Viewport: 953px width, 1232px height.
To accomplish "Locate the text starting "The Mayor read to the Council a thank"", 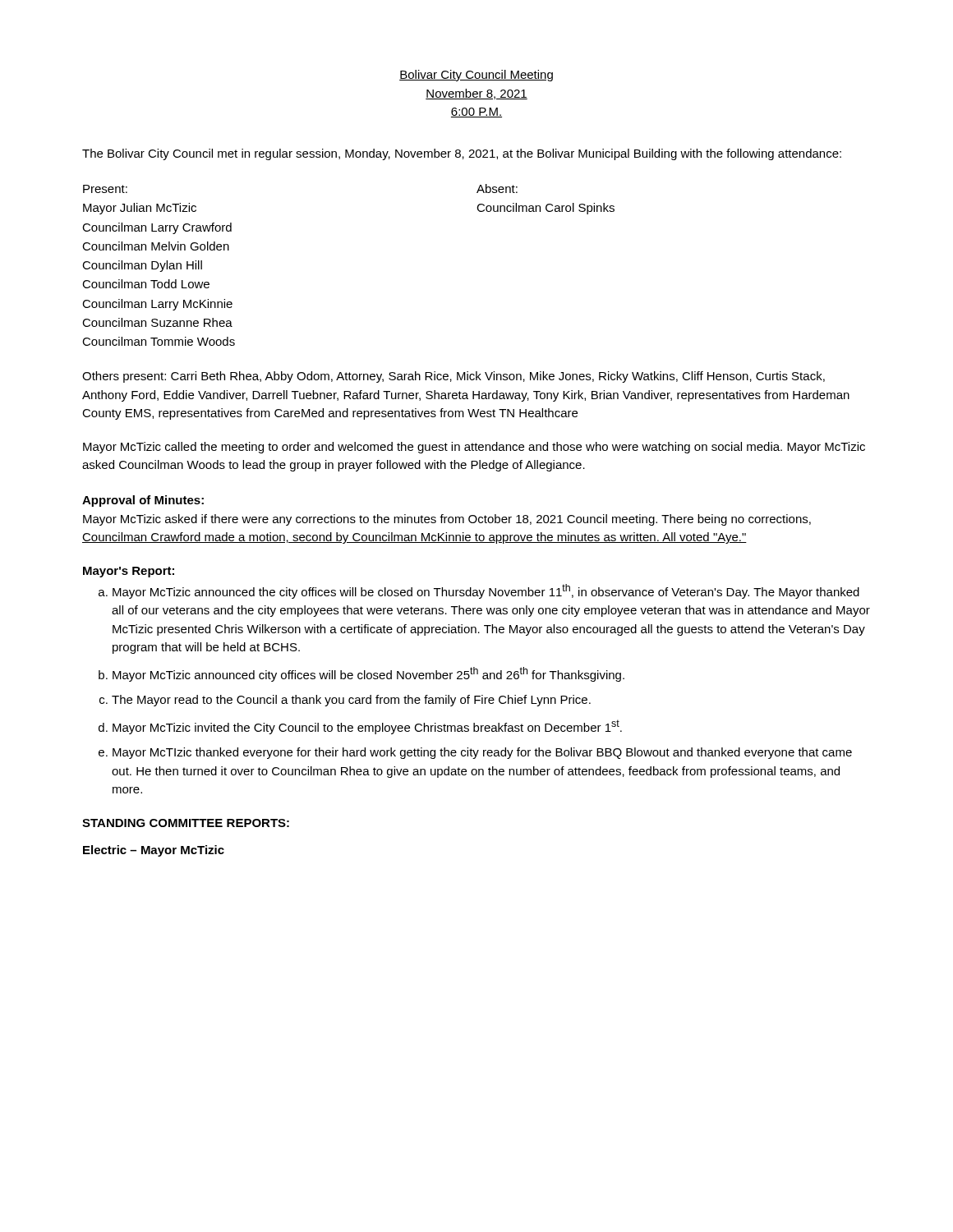I will (352, 700).
